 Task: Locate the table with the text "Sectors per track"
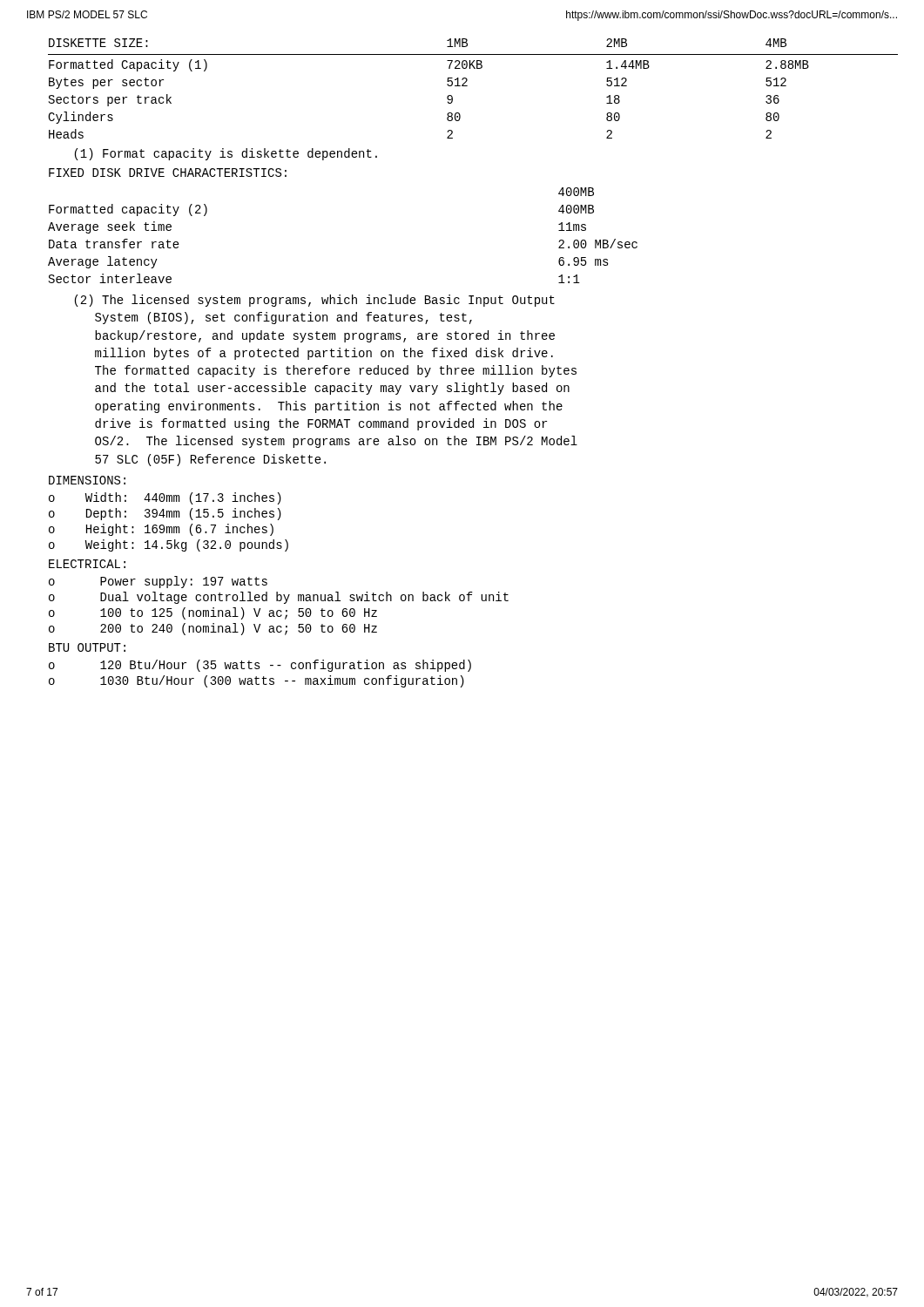click(473, 89)
